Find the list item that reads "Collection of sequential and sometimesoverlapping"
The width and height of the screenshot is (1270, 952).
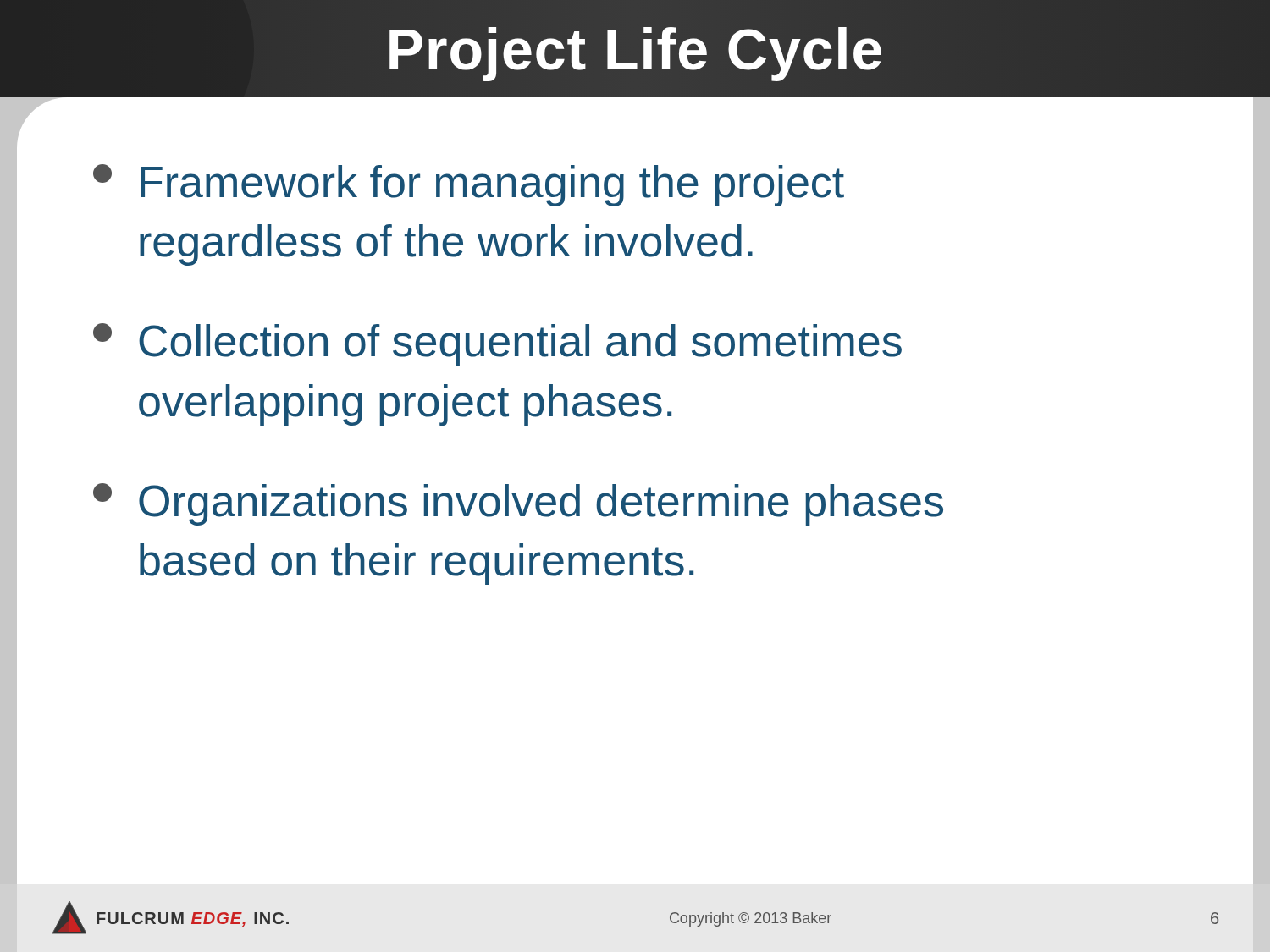[498, 371]
